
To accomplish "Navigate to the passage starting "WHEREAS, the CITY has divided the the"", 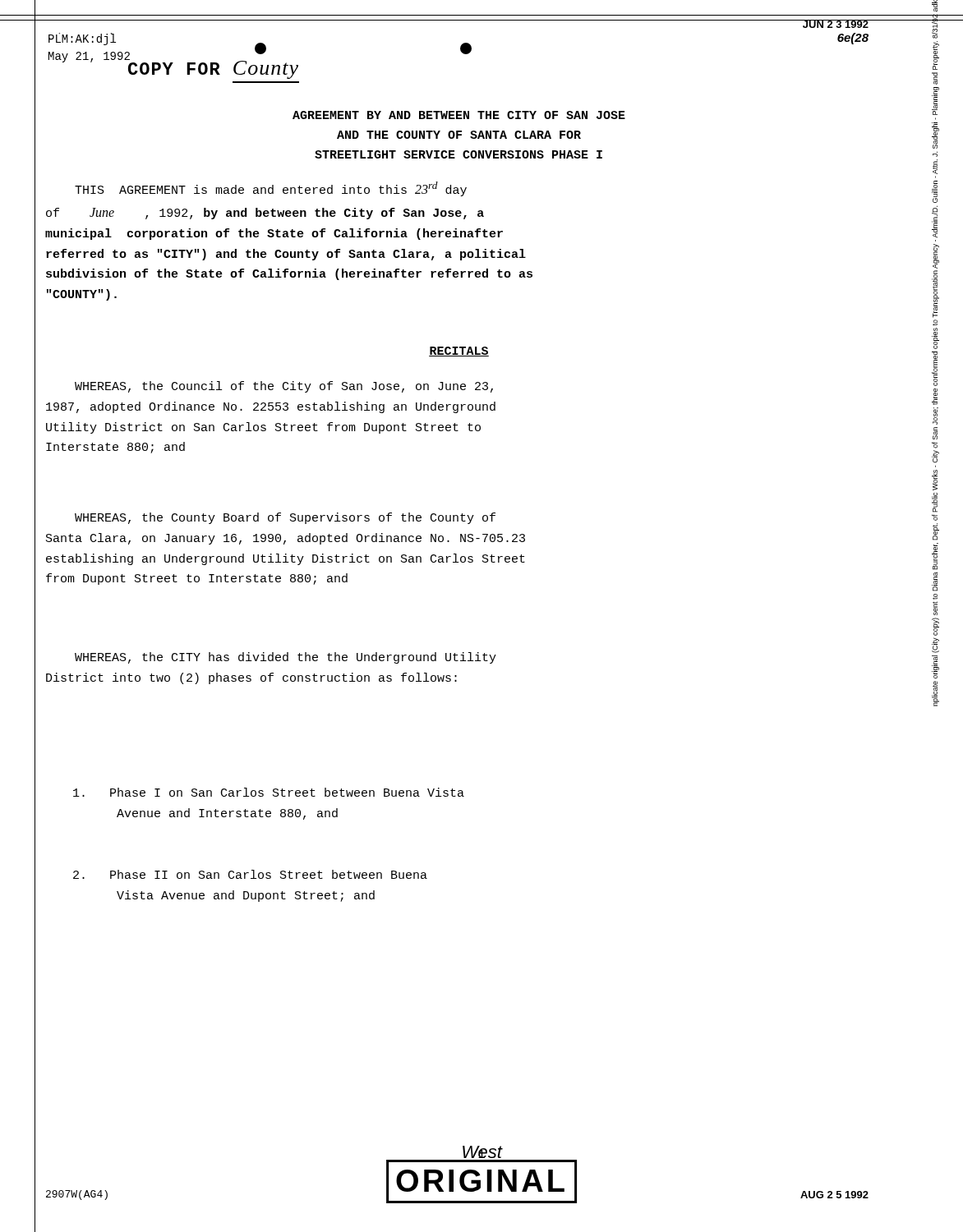I will point(271,668).
